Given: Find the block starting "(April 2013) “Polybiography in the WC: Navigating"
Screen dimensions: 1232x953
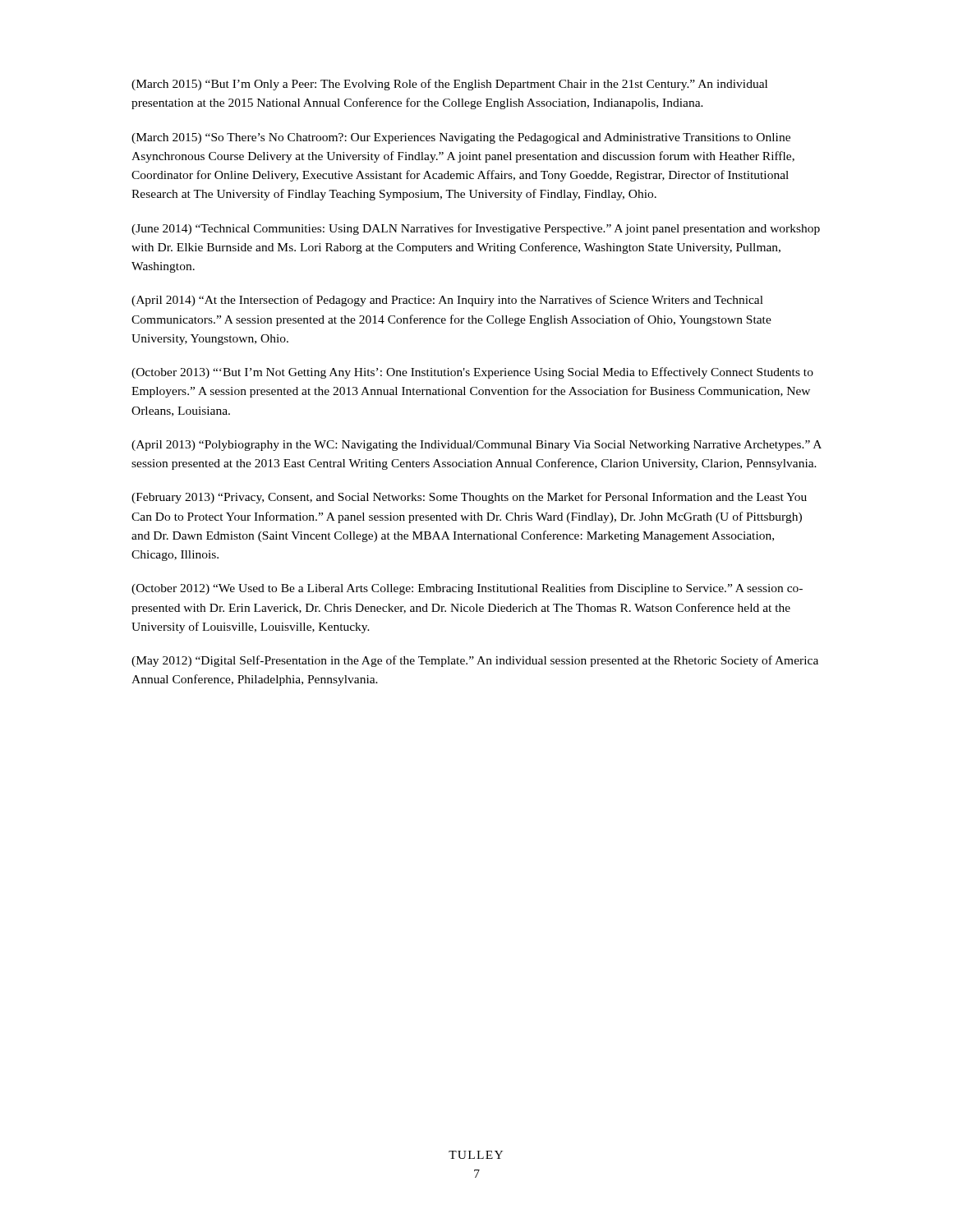Looking at the screenshot, I should tap(476, 453).
